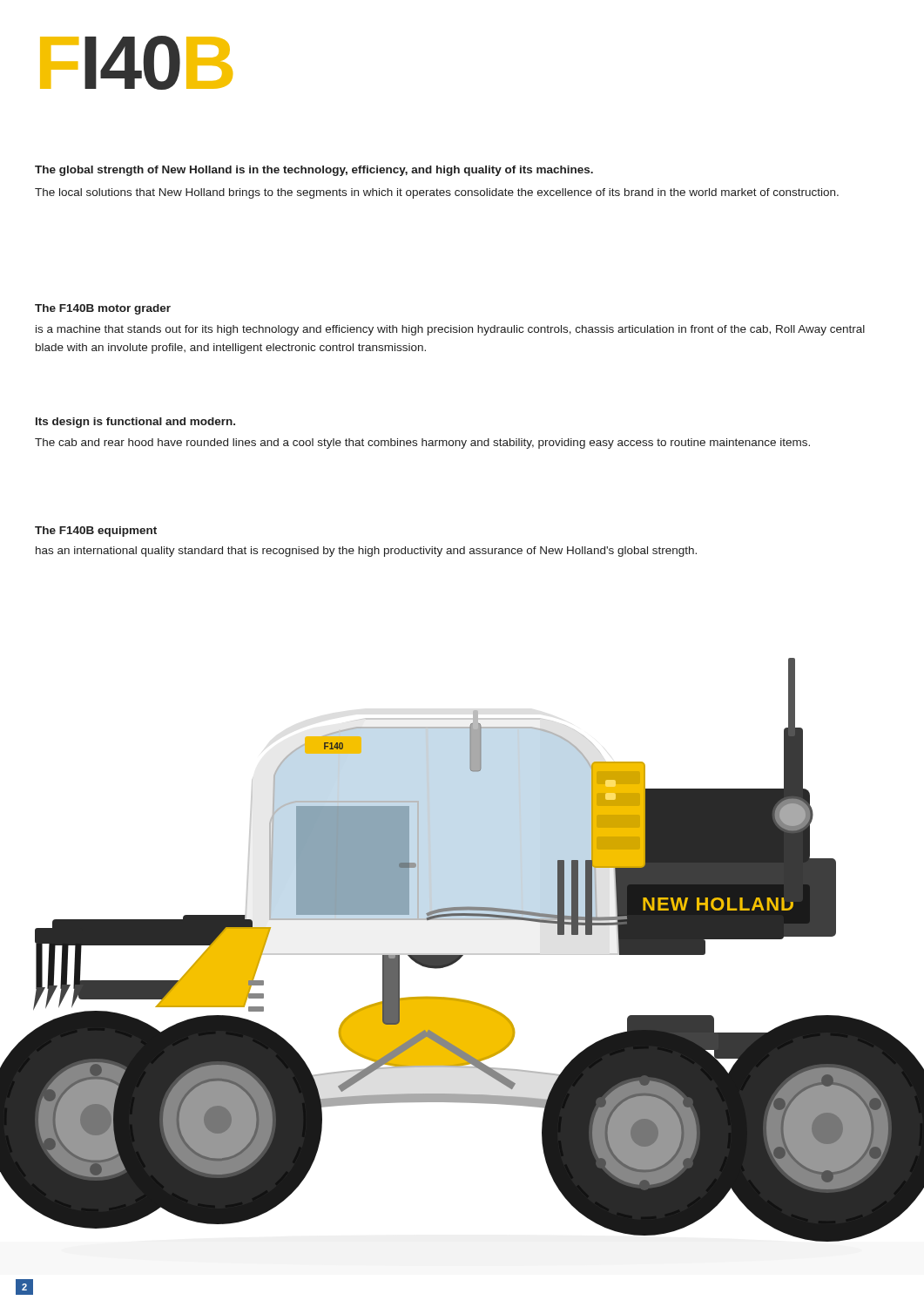Point to the block beginning "has an international quality standard that"
The width and height of the screenshot is (924, 1307).
462,551
